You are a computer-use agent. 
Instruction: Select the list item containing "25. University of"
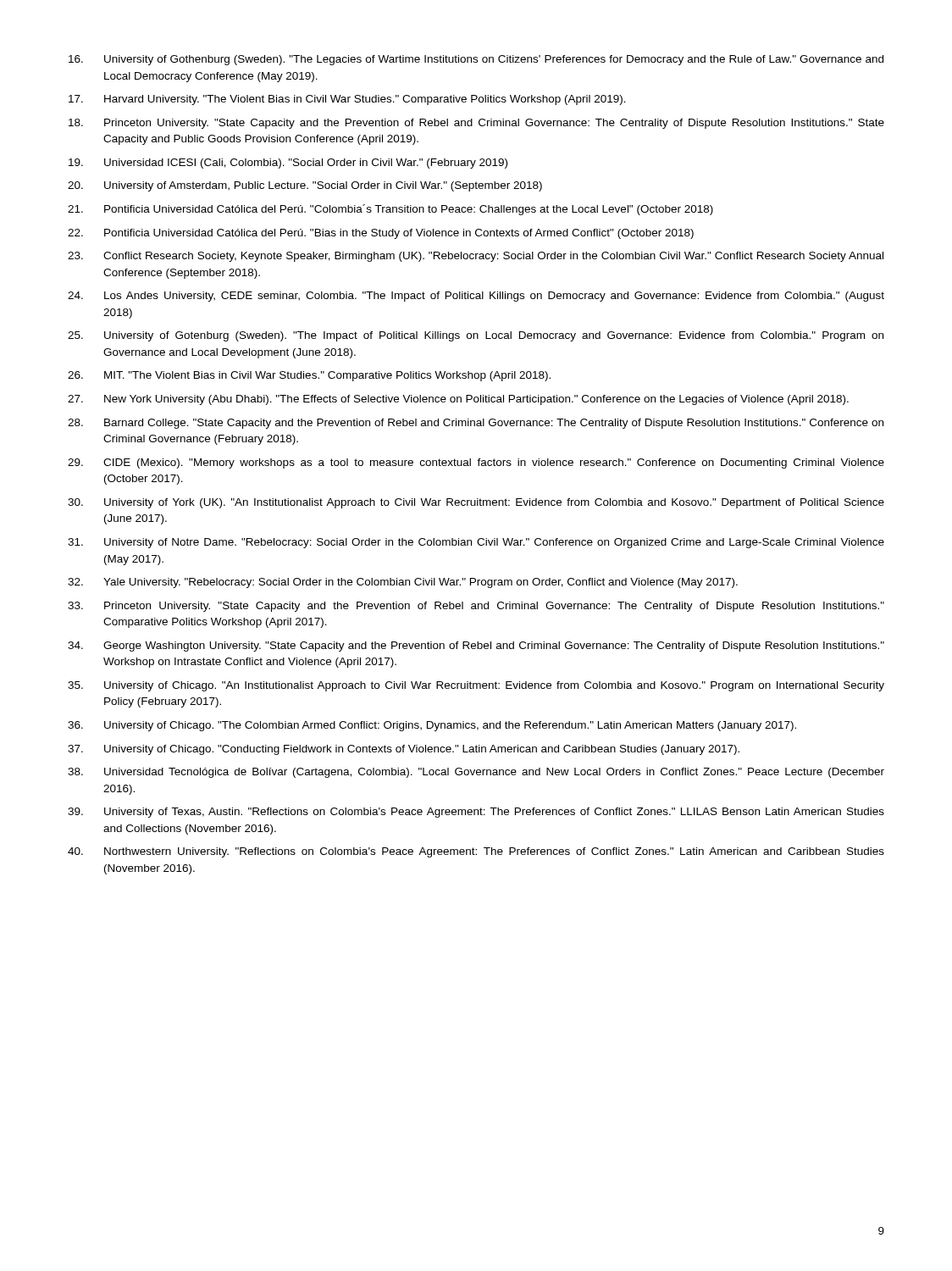476,344
